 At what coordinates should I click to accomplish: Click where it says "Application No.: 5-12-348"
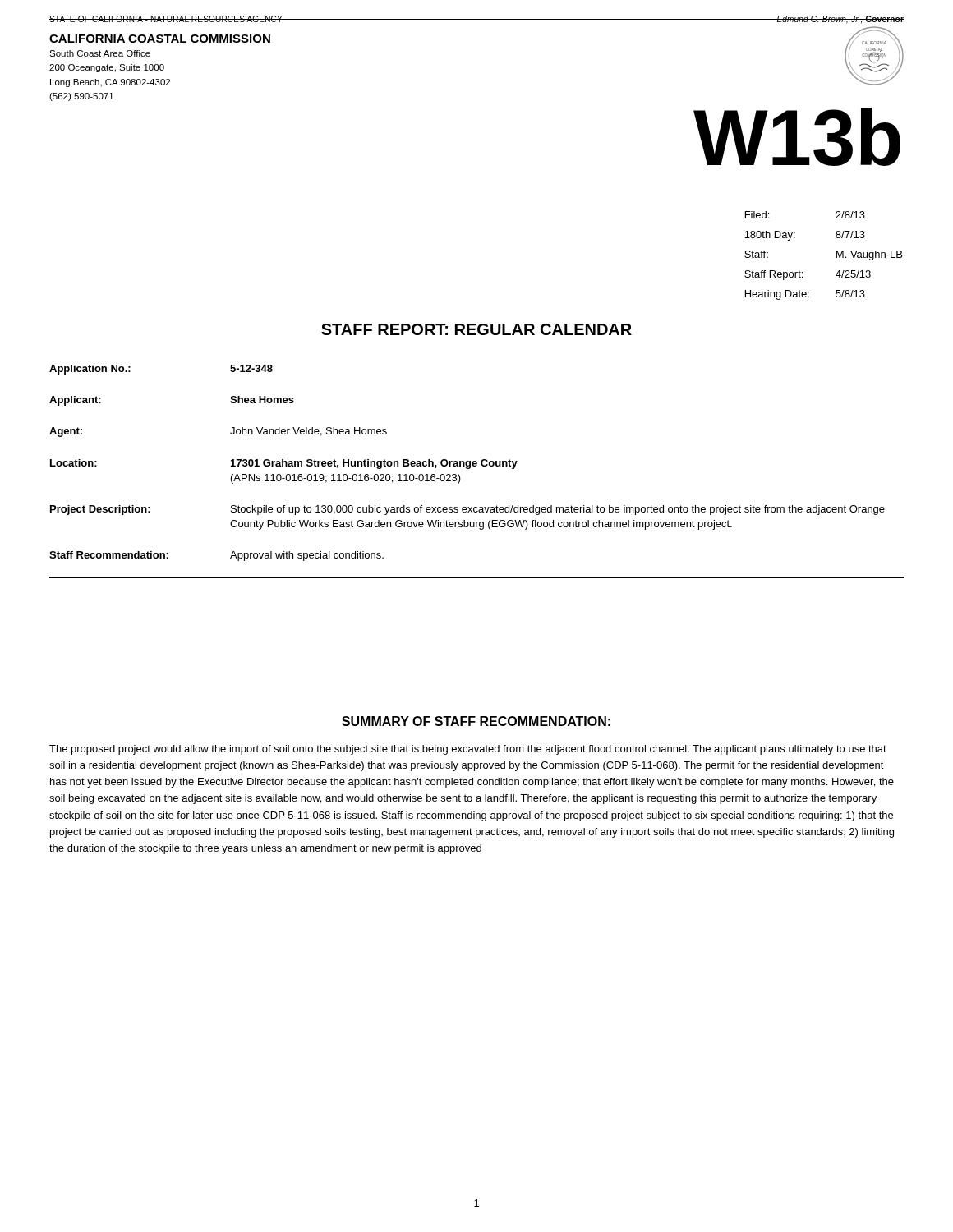click(x=92, y=369)
